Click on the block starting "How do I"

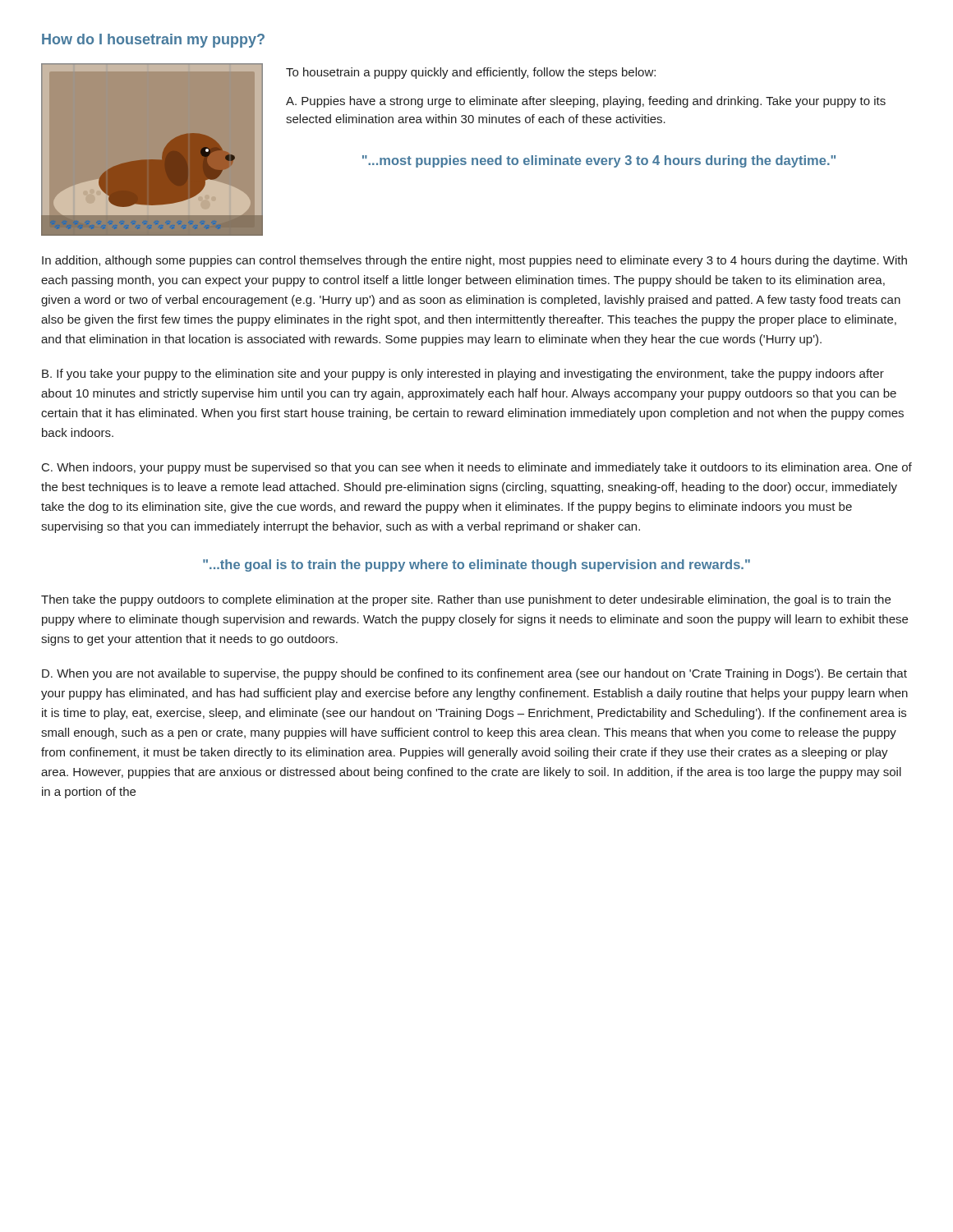153,39
